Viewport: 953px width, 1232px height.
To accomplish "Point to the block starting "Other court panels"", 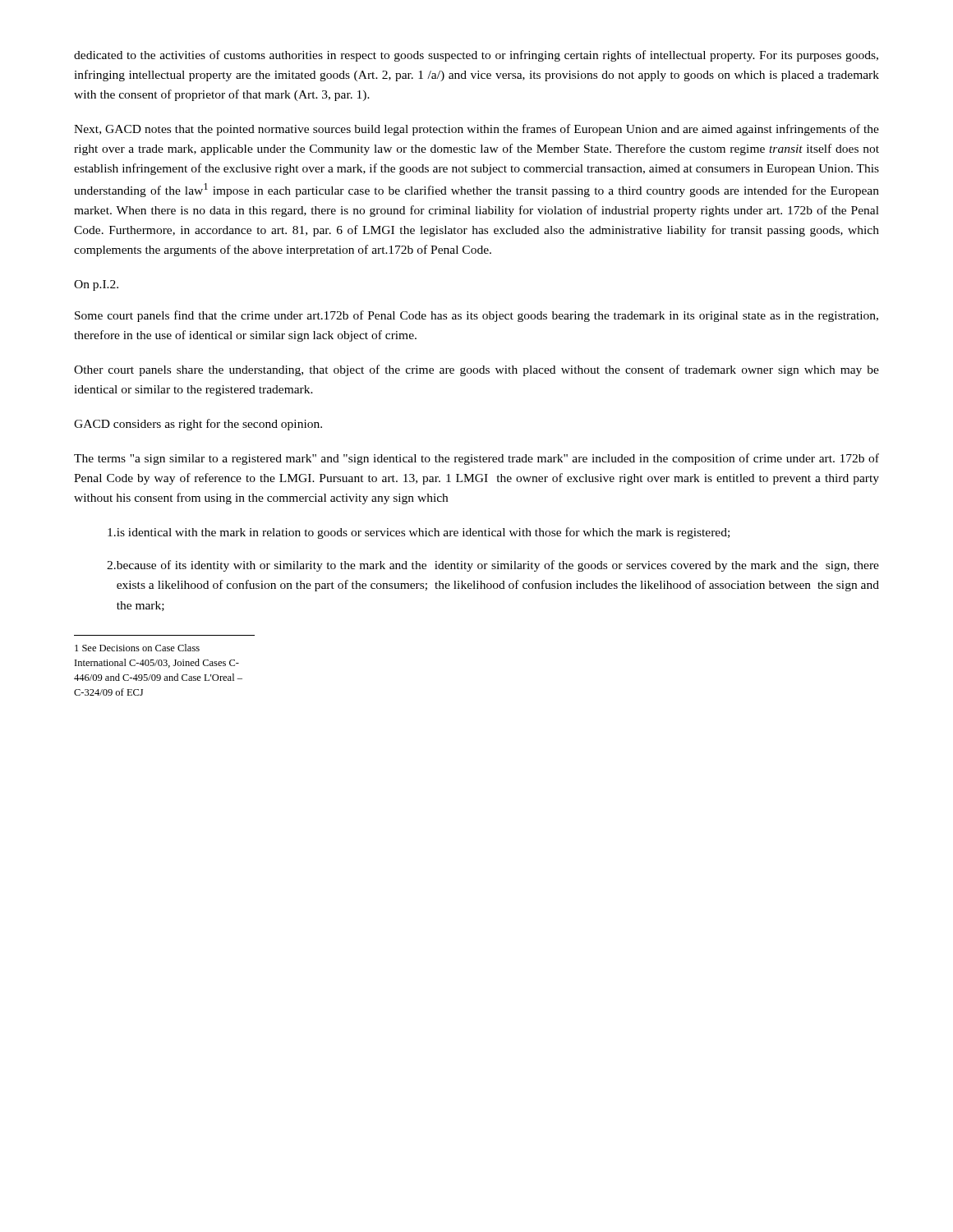I will pyautogui.click(x=476, y=379).
